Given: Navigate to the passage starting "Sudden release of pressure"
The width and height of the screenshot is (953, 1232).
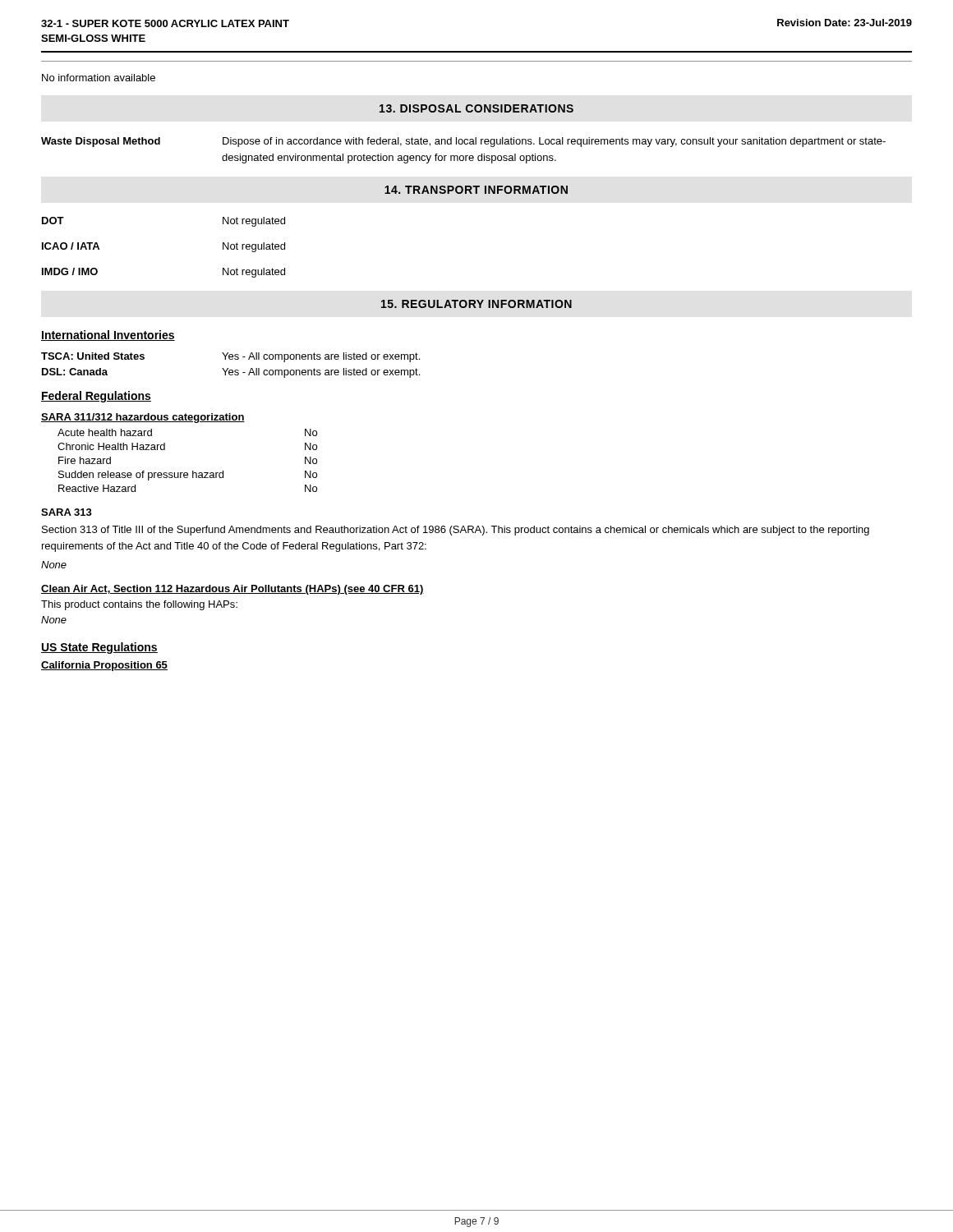Looking at the screenshot, I should (188, 475).
